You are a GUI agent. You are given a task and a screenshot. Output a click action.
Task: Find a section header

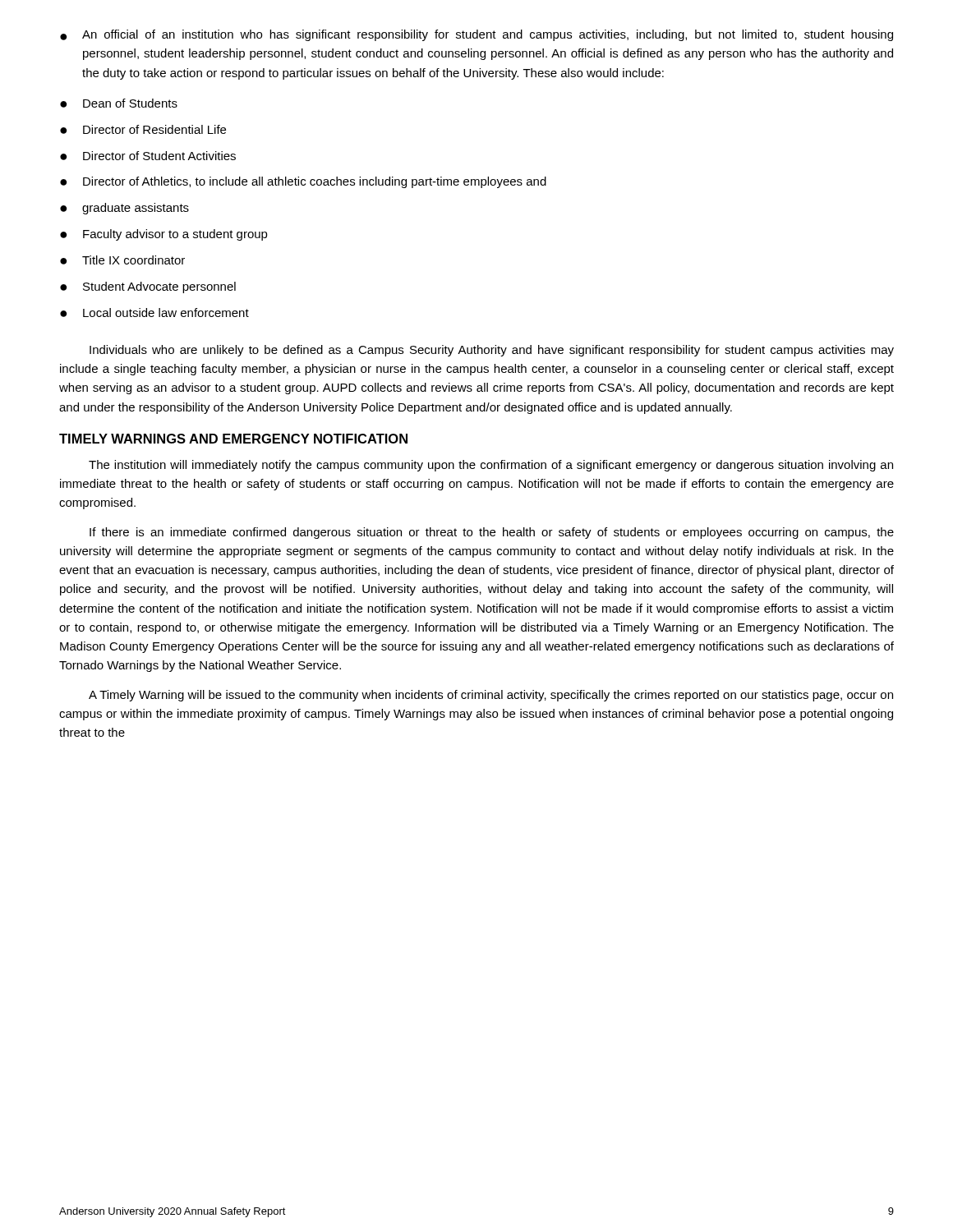click(x=234, y=438)
